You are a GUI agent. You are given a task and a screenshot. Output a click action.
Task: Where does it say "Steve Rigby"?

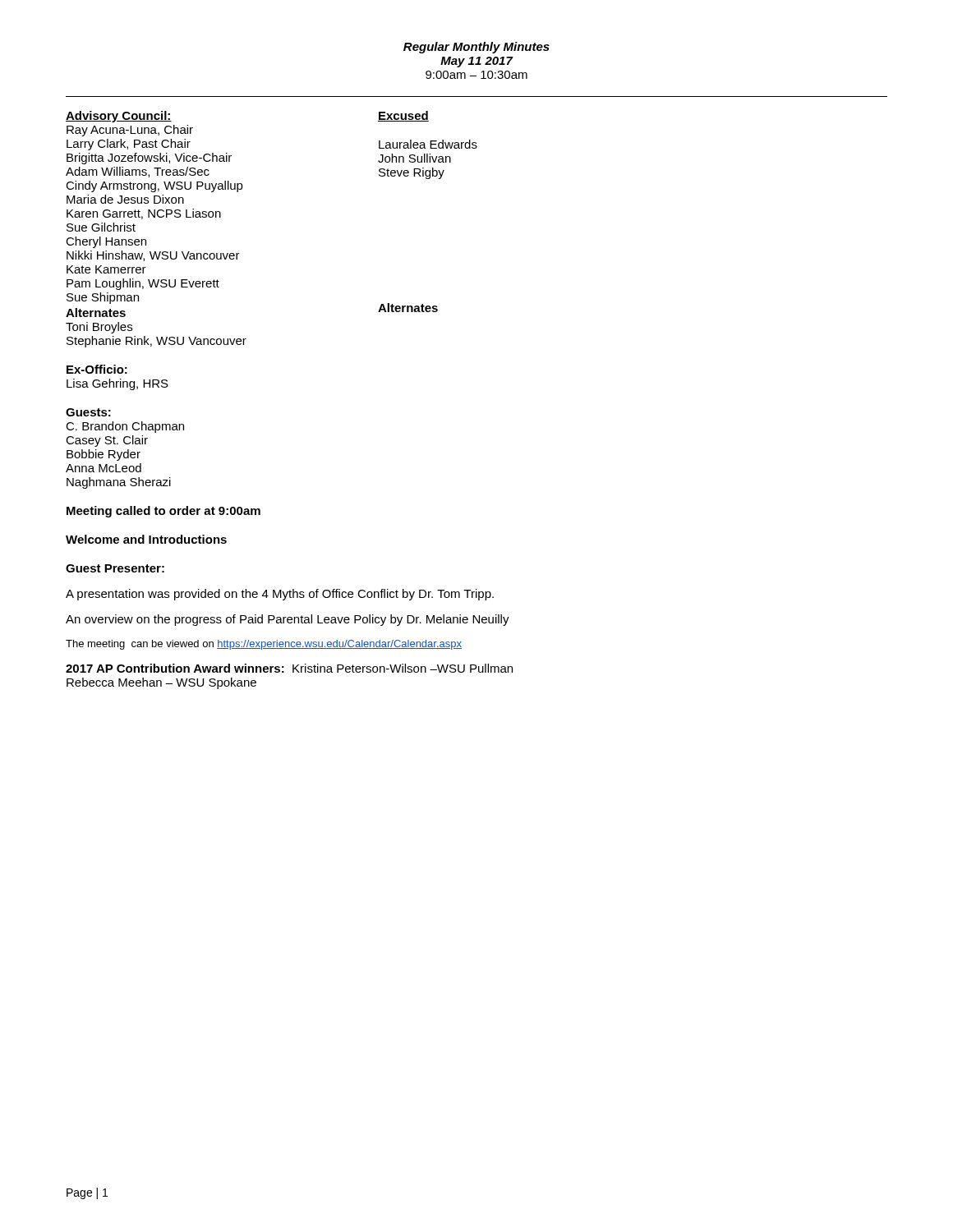411,172
